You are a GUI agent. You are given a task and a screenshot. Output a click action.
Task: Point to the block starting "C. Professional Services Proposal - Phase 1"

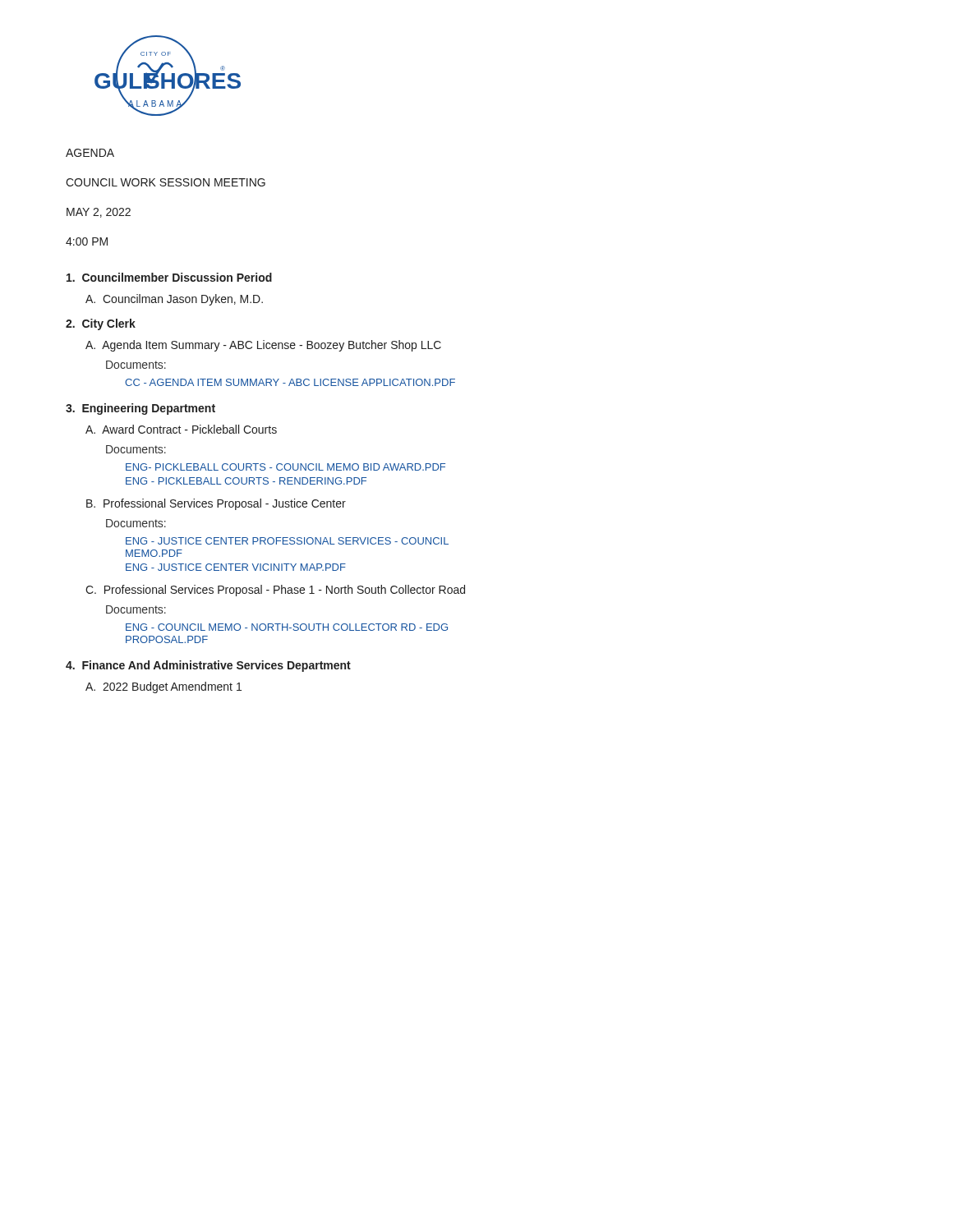[276, 590]
